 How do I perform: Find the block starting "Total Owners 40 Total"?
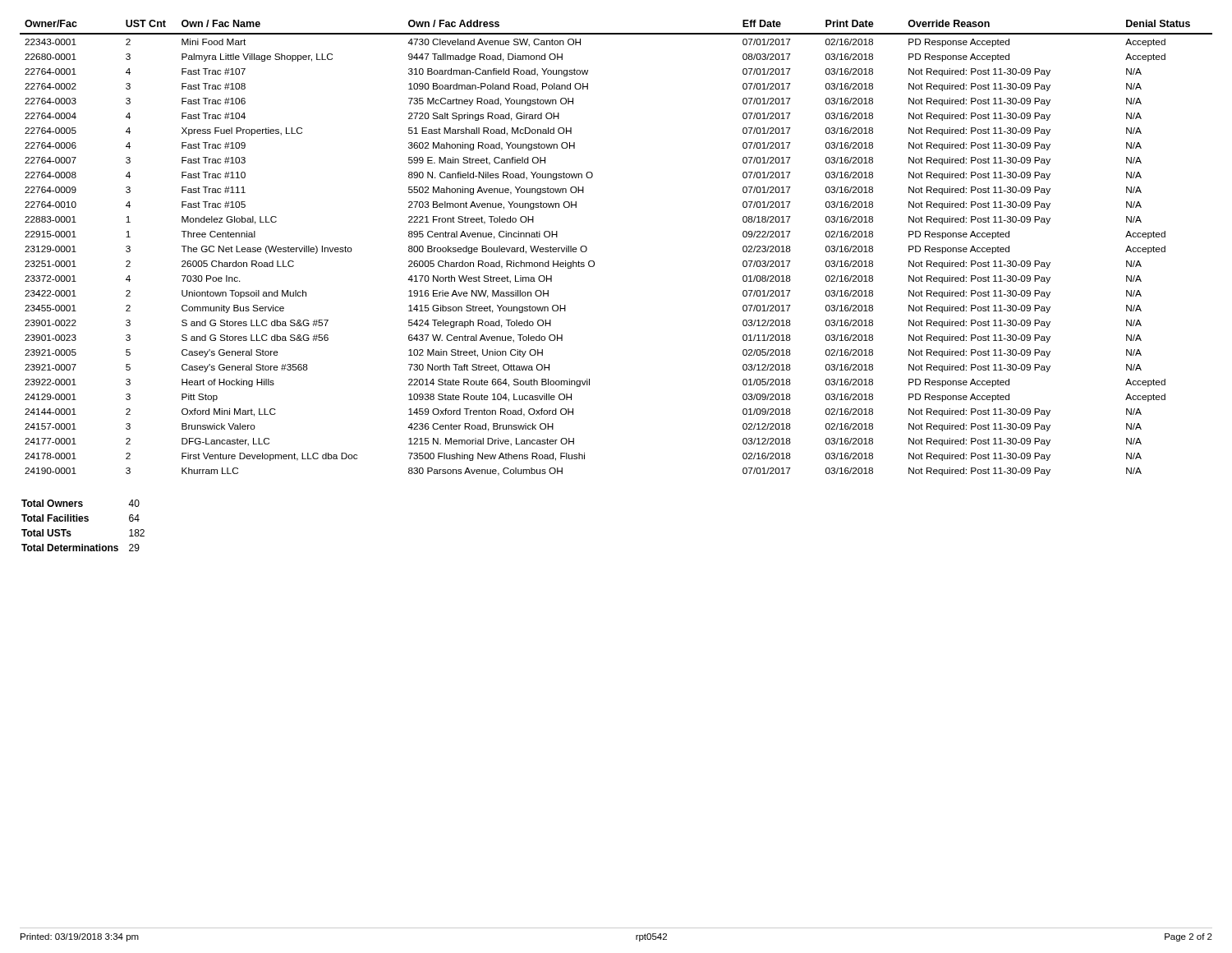tap(86, 526)
